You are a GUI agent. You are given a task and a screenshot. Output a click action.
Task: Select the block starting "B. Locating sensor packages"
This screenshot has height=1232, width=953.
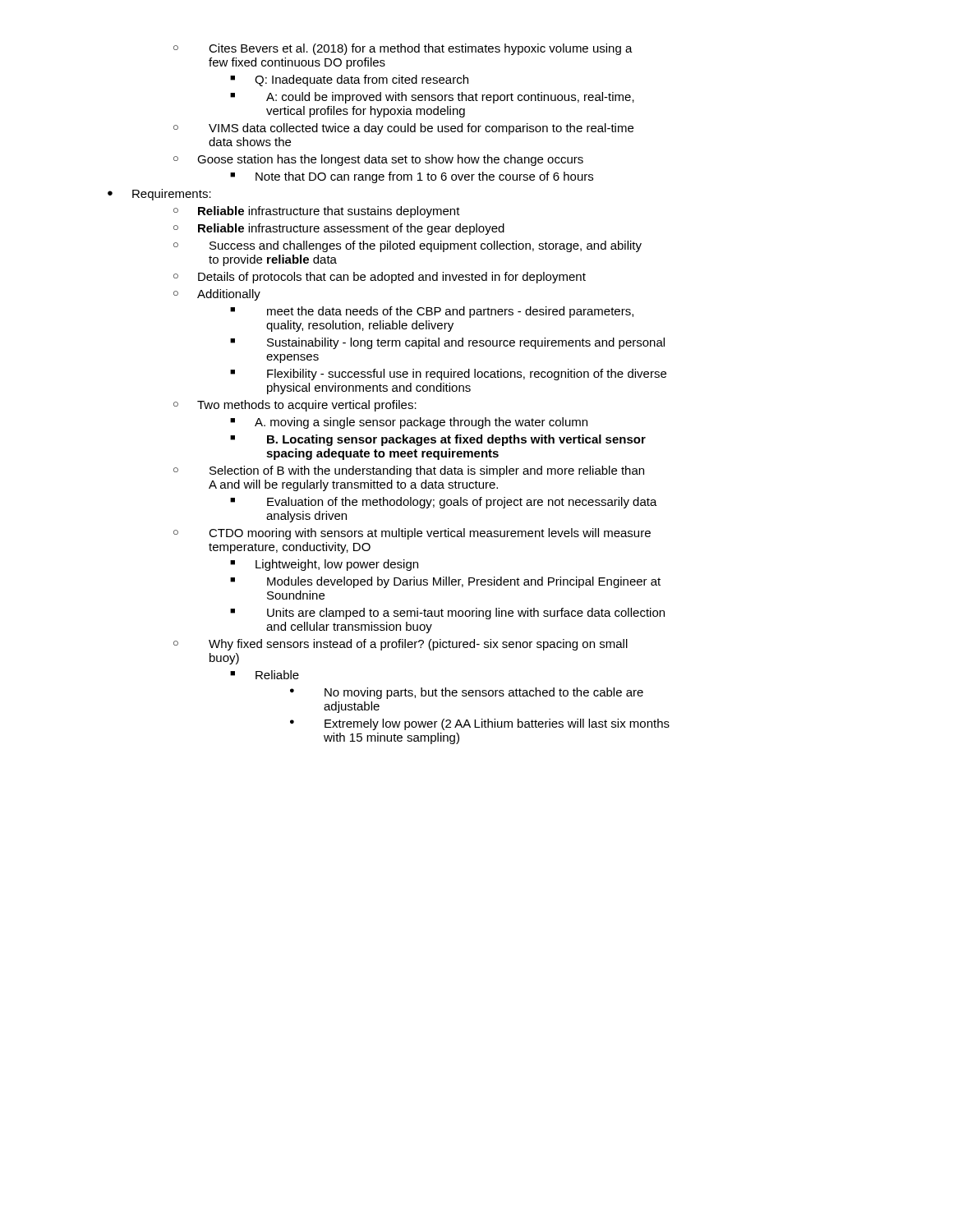point(476,446)
